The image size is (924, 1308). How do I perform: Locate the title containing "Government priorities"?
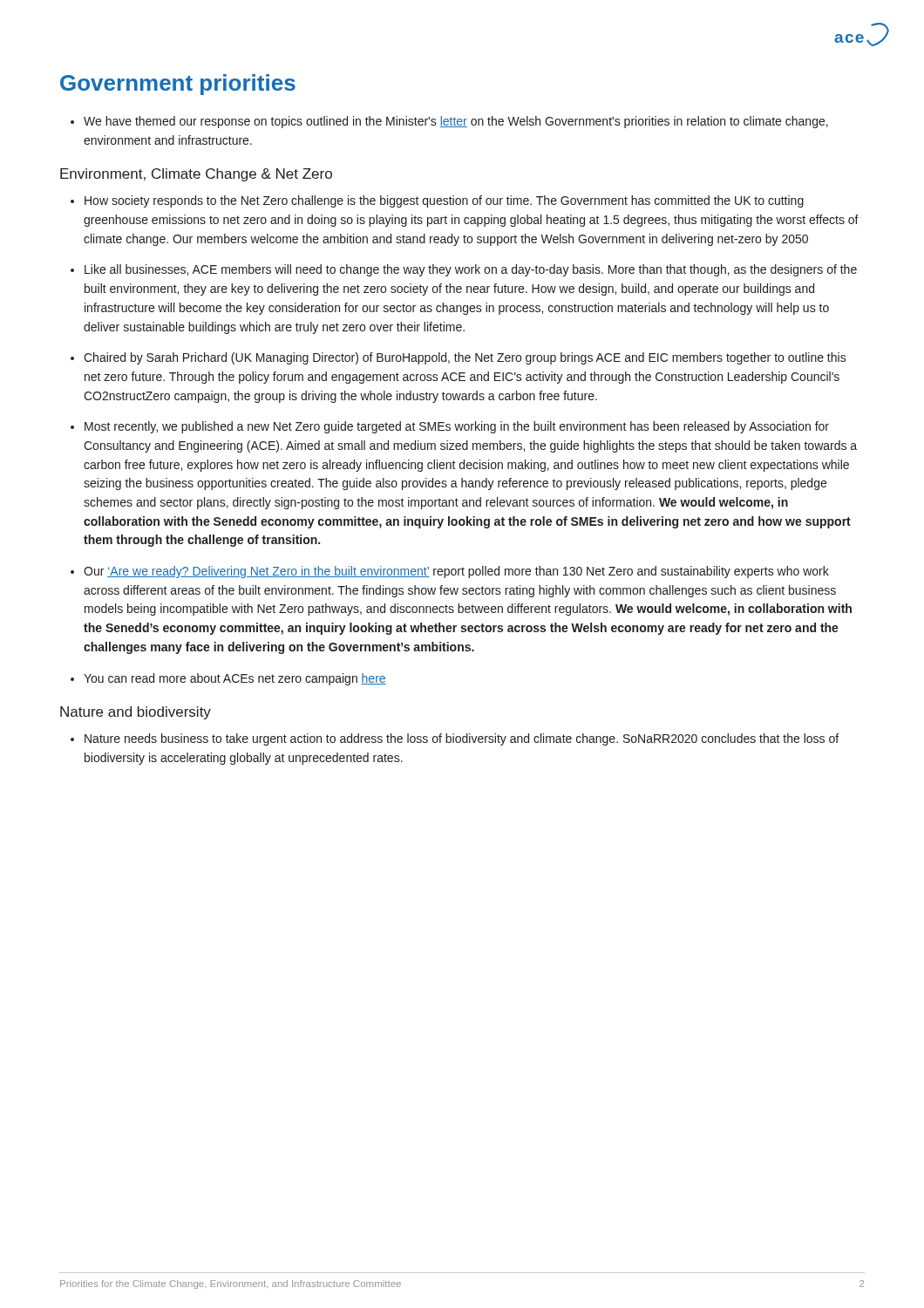178,85
